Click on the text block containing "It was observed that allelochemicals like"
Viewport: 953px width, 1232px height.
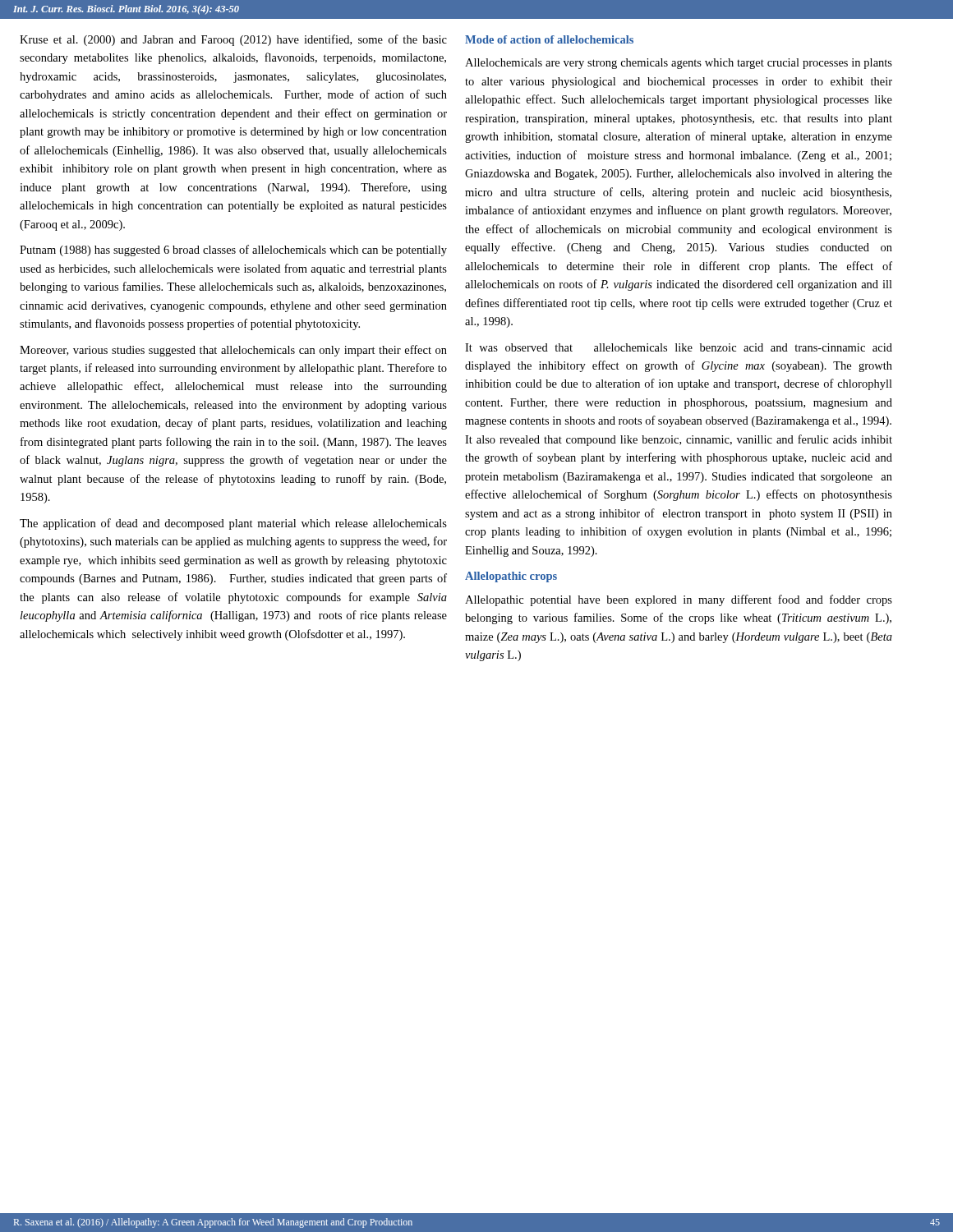coord(679,449)
